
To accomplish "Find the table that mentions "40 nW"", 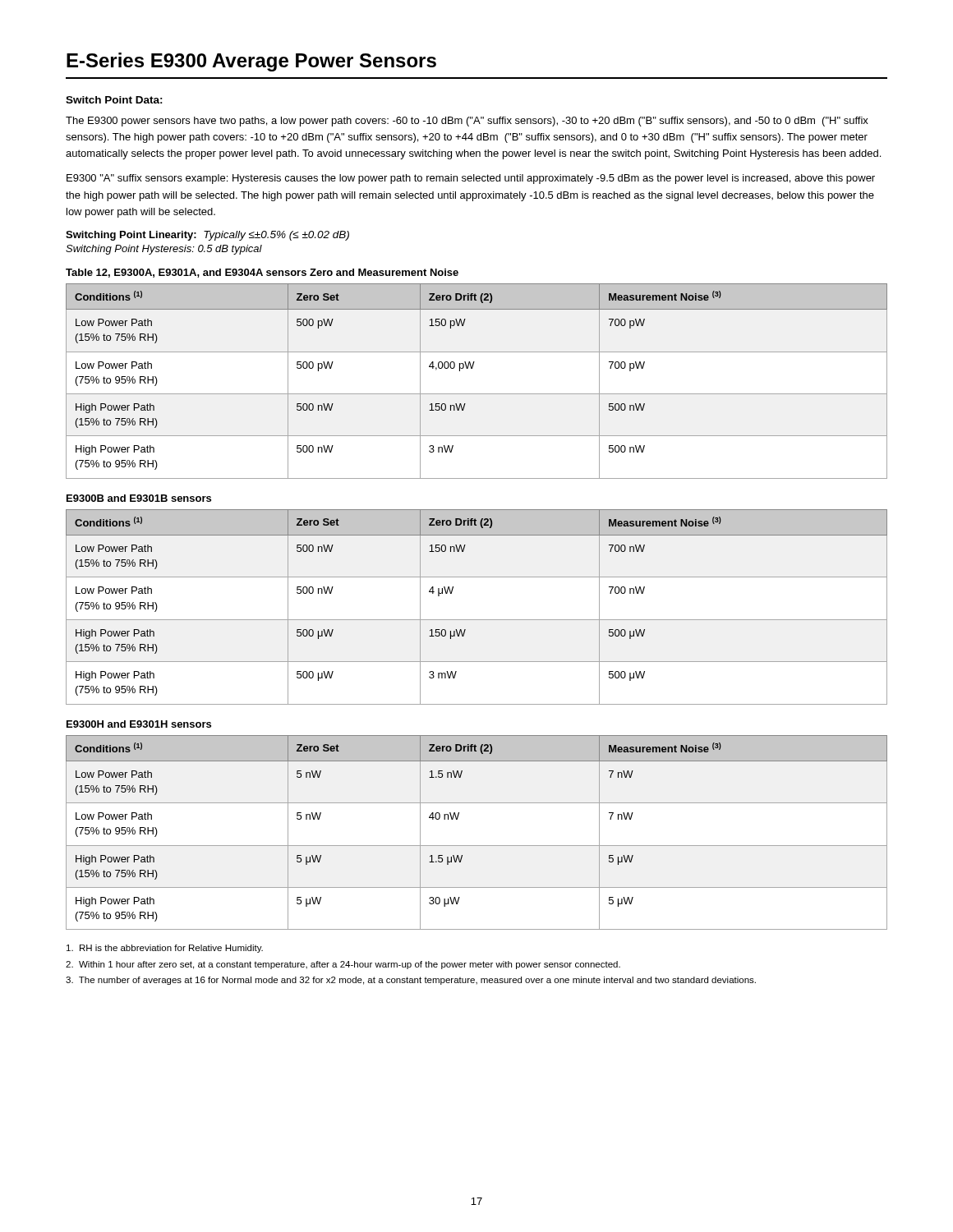I will 476,832.
